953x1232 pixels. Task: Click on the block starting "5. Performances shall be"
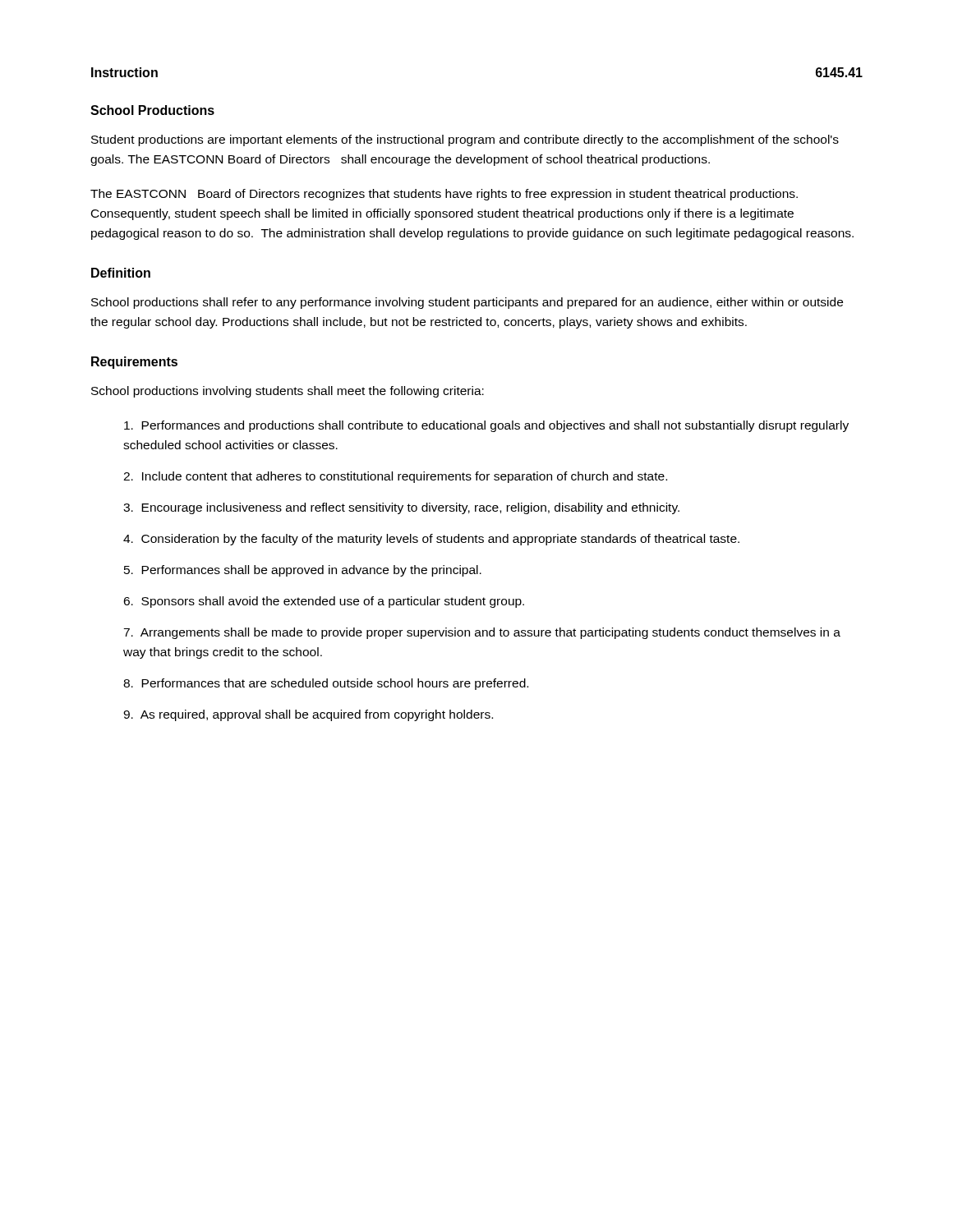pyautogui.click(x=303, y=570)
